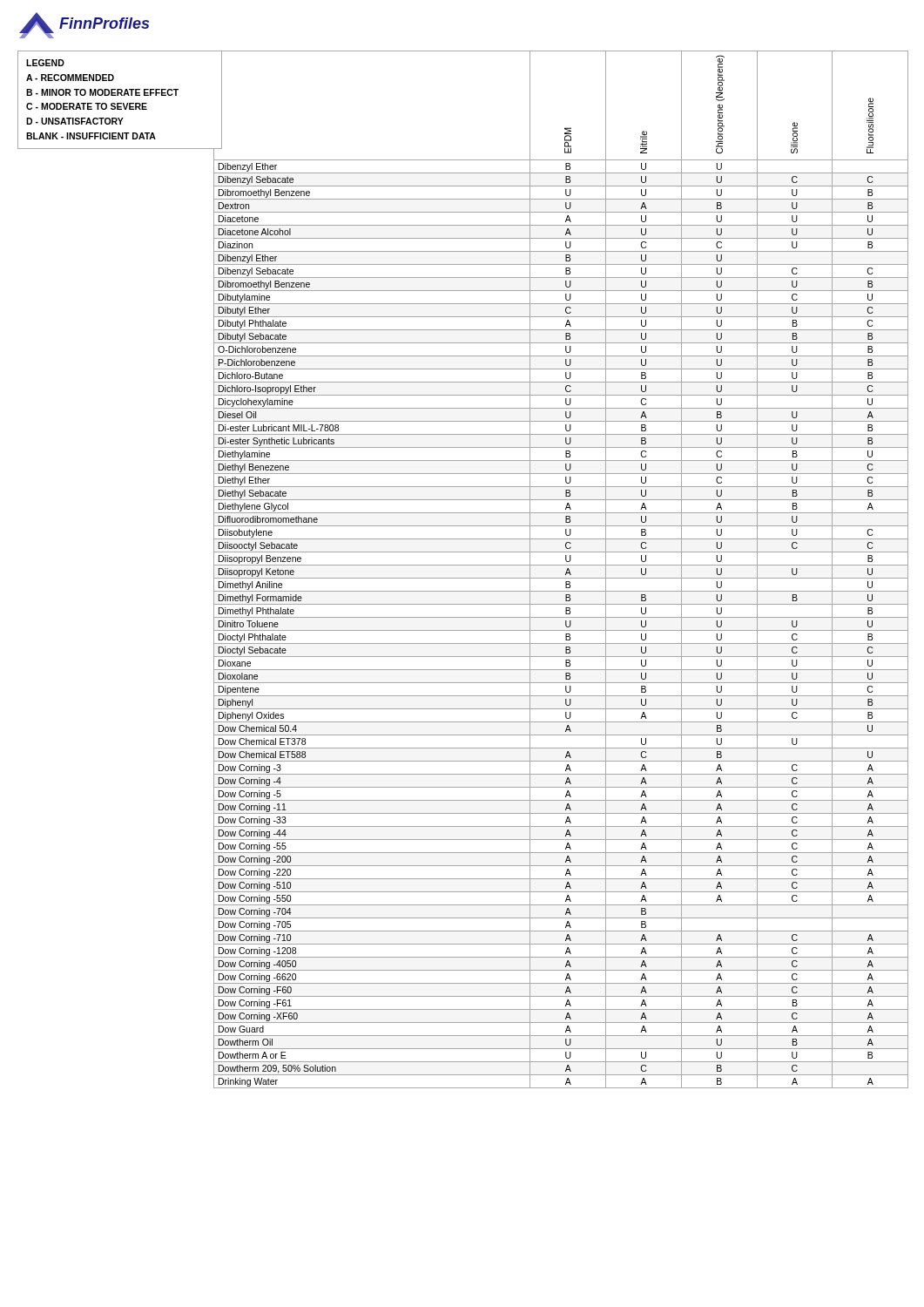Find the table that mentions "EPDM"
This screenshot has height=1307, width=924.
[x=561, y=569]
